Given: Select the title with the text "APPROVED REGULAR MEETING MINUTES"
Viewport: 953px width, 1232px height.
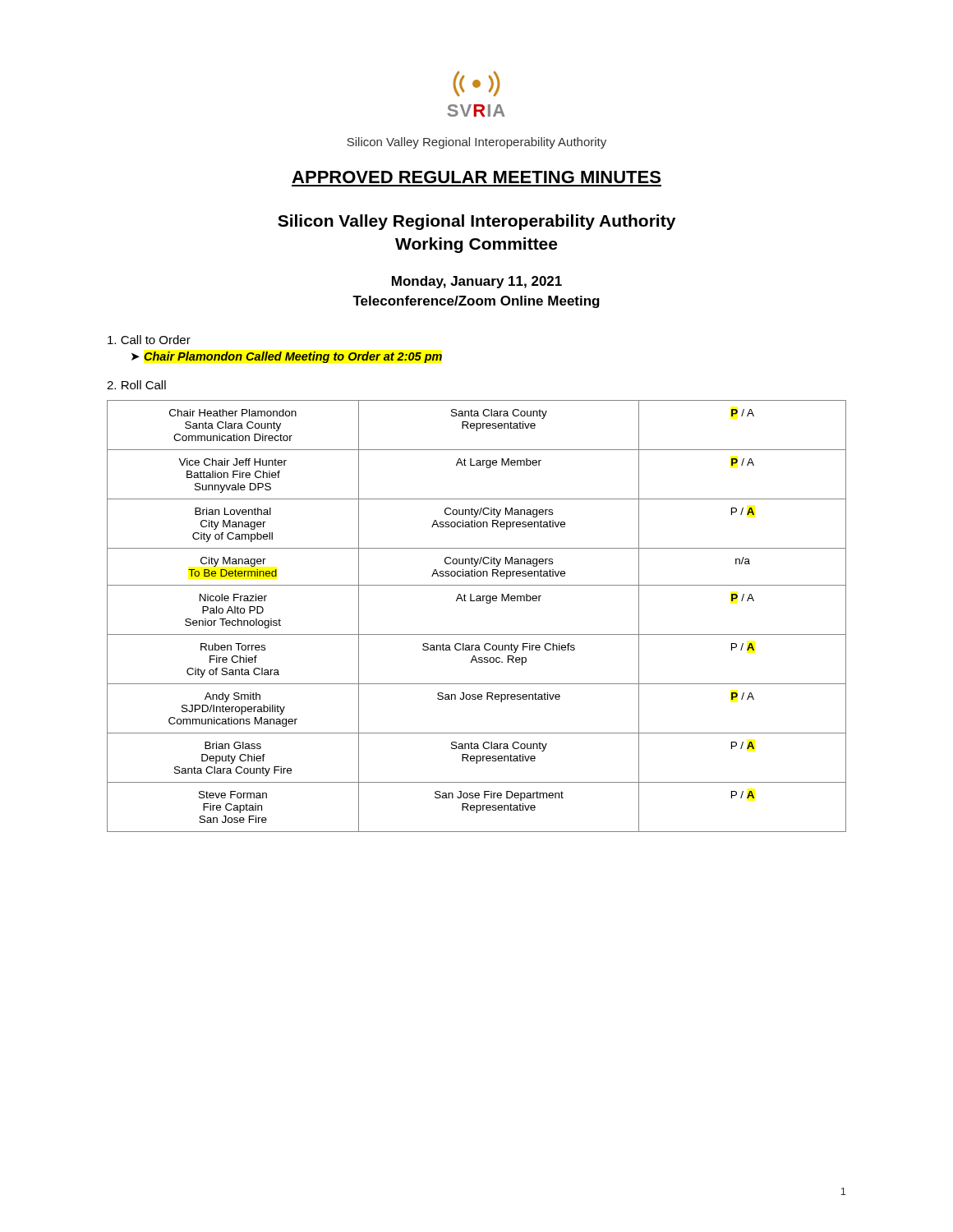Looking at the screenshot, I should click(476, 177).
